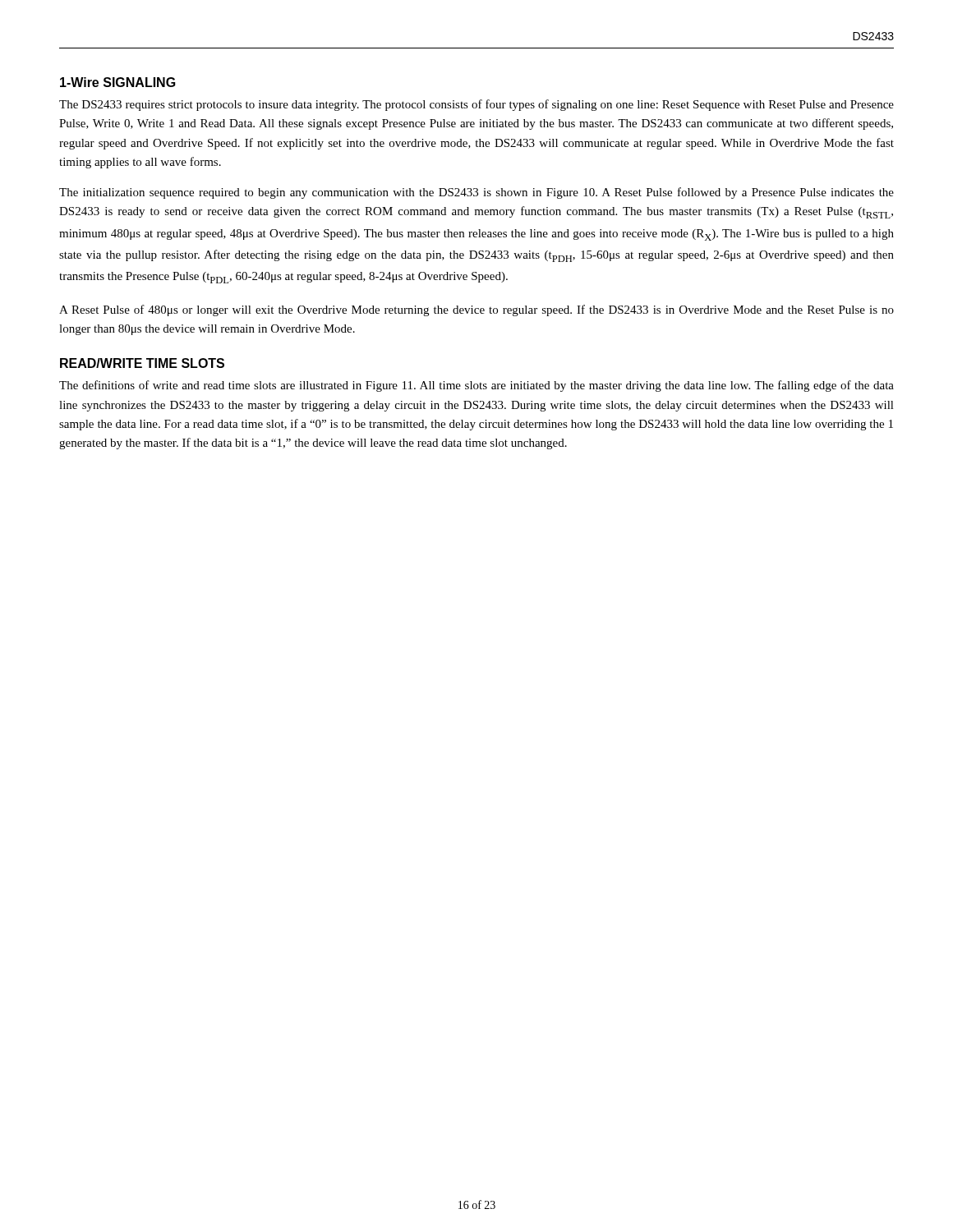Where is the passage that starts "The initialization sequence required to begin"?
953x1232 pixels.
476,236
